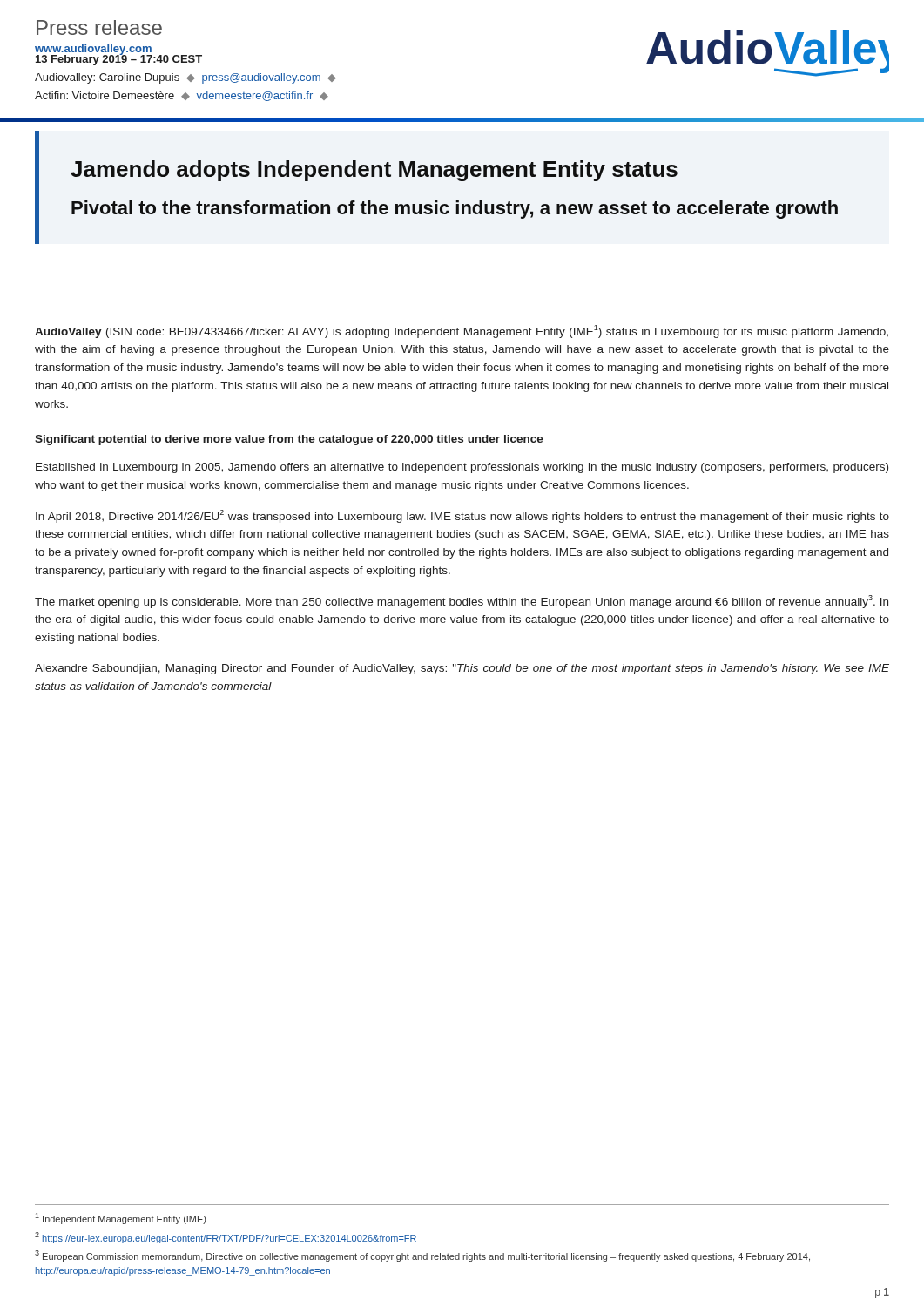Screen dimensions: 1307x924
Task: Click on the element starting "13 February 2019 – 17:40"
Action: 187,79
